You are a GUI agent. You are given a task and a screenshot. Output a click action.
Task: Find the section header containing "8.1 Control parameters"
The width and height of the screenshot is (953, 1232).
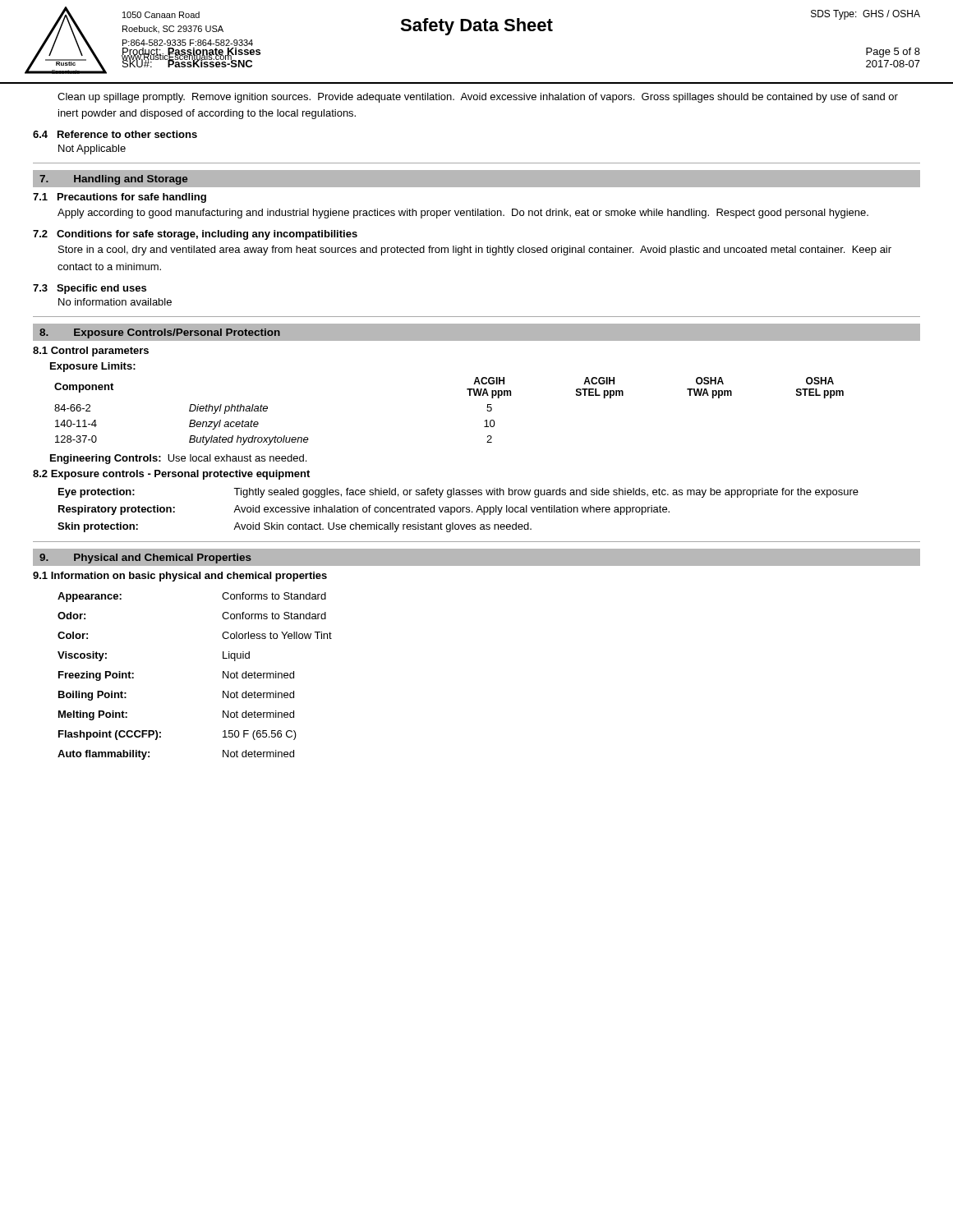pos(91,350)
